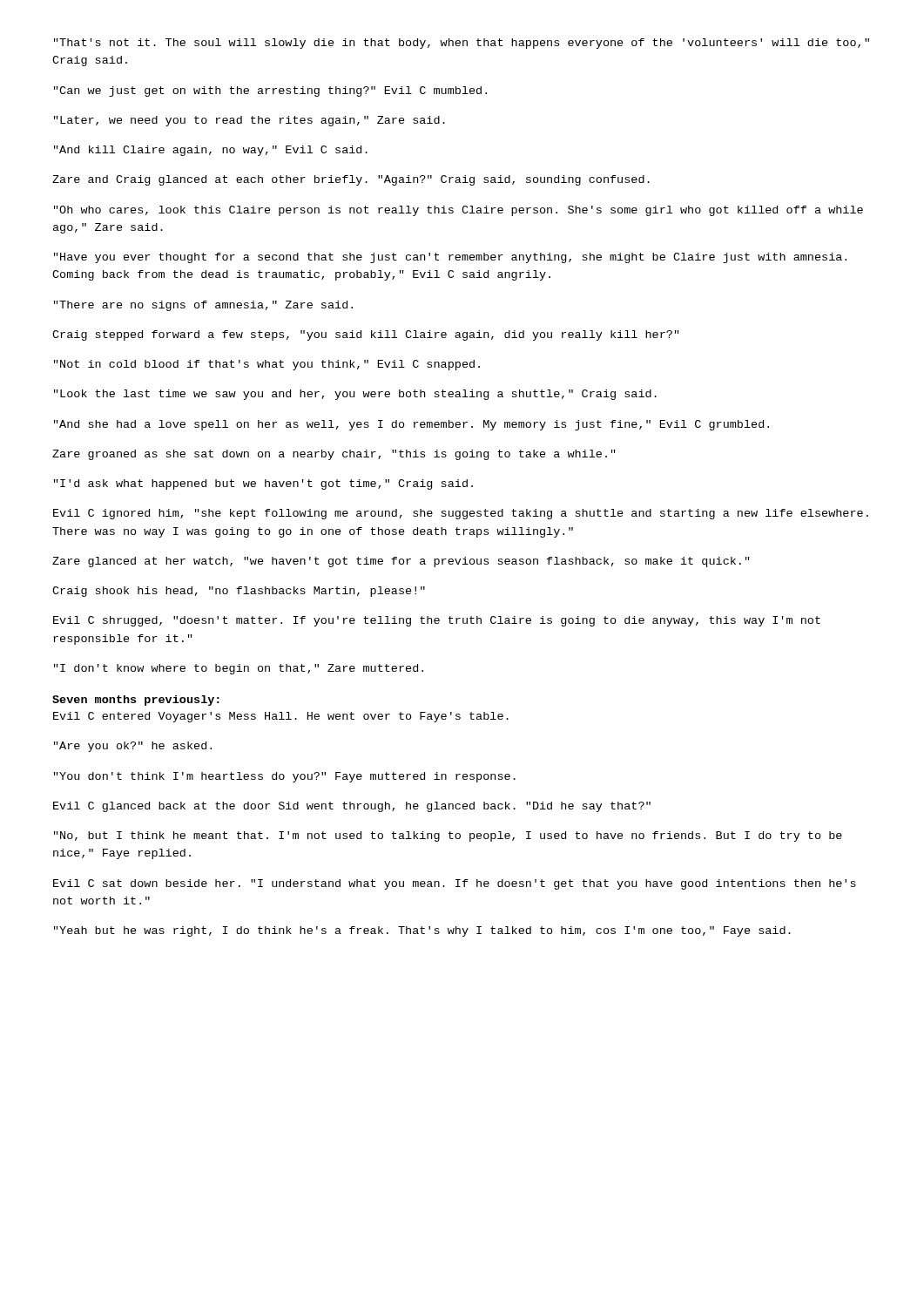
Task: Locate the text block starting "Evil C entered Voyager's Mess"
Action: click(282, 717)
